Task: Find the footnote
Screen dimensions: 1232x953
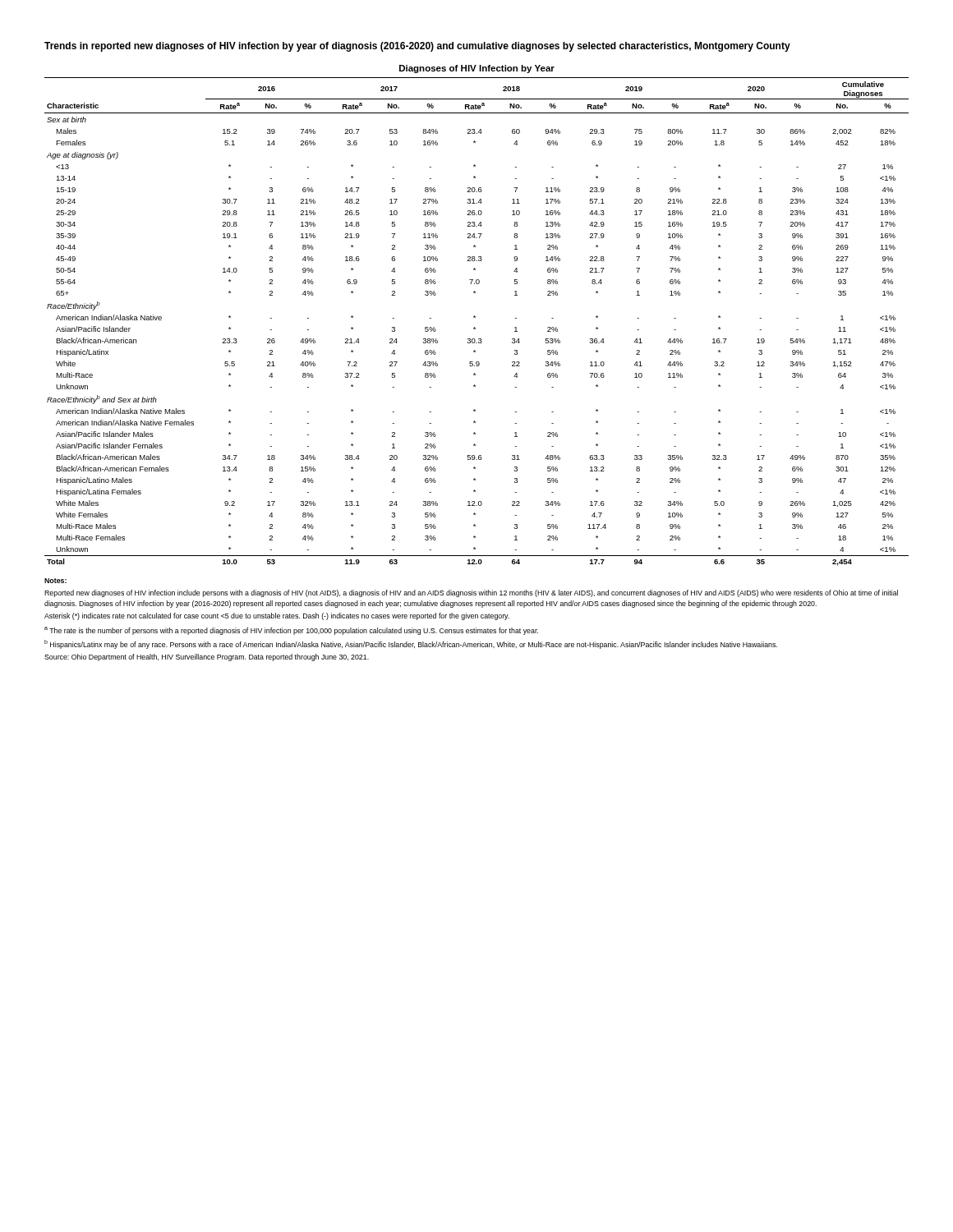Action: (476, 619)
